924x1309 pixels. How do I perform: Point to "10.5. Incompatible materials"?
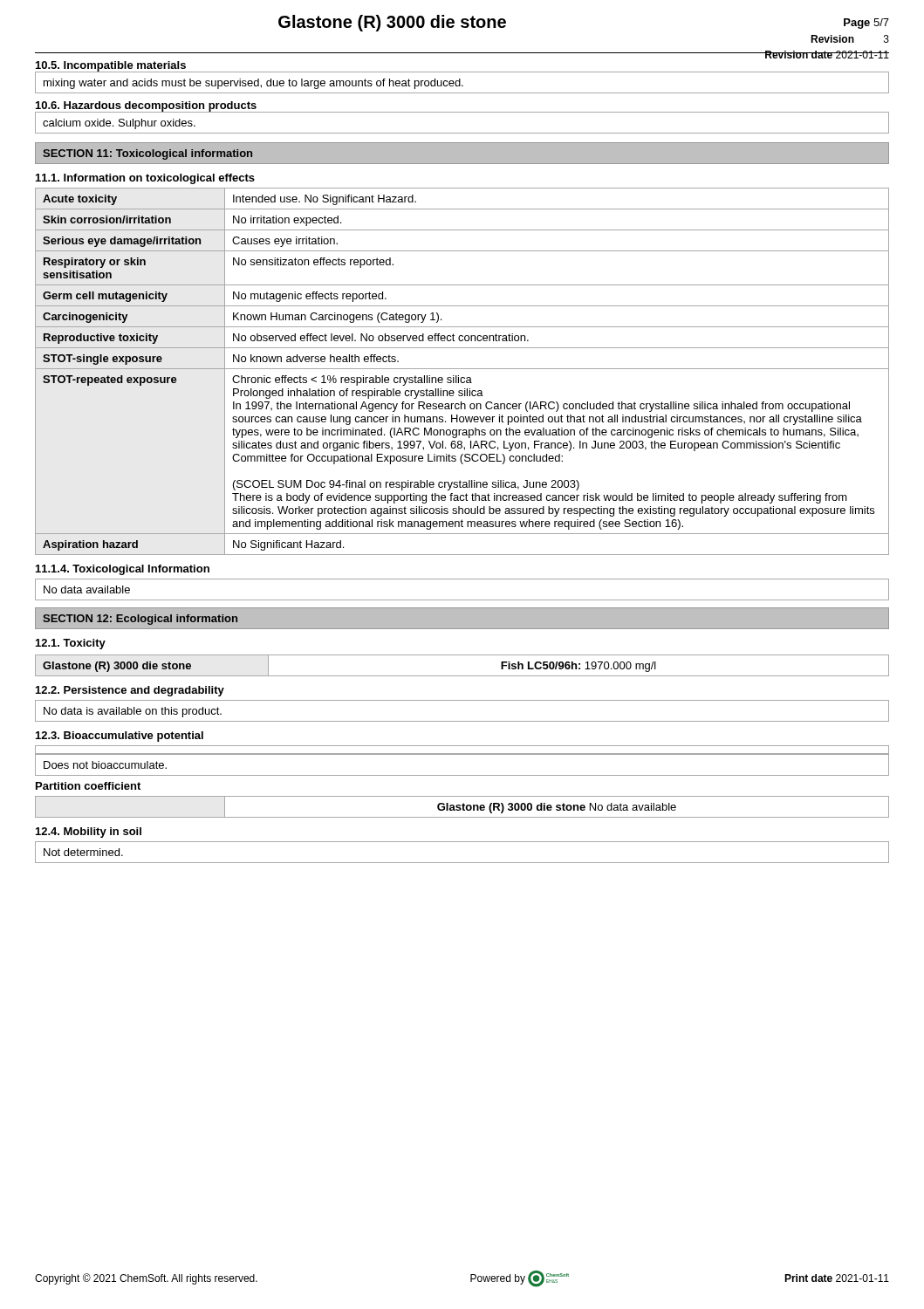[111, 65]
